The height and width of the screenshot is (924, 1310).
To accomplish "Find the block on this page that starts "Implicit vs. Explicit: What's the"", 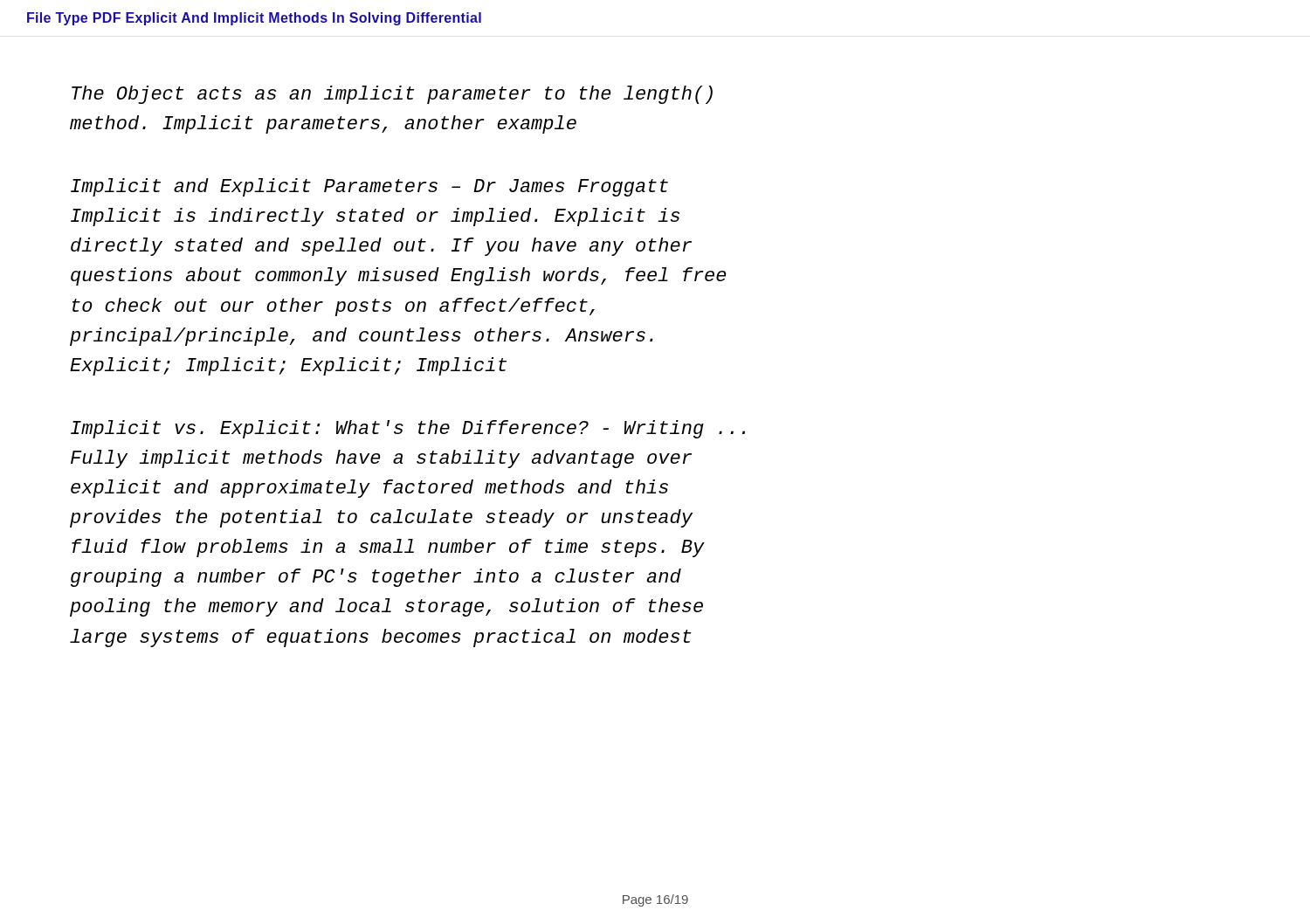I will pos(410,533).
